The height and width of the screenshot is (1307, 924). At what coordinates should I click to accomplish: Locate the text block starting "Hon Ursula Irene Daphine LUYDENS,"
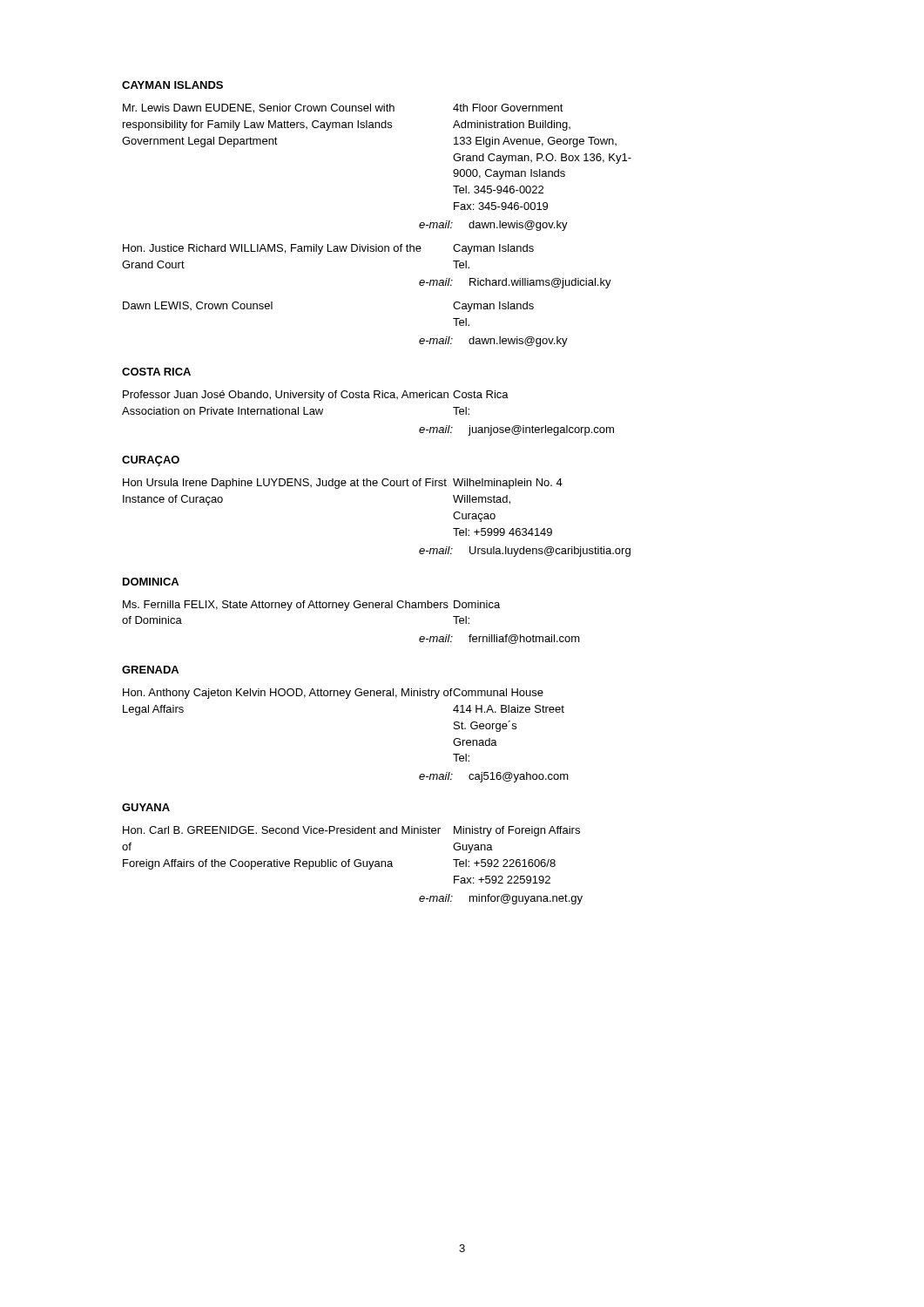click(462, 517)
